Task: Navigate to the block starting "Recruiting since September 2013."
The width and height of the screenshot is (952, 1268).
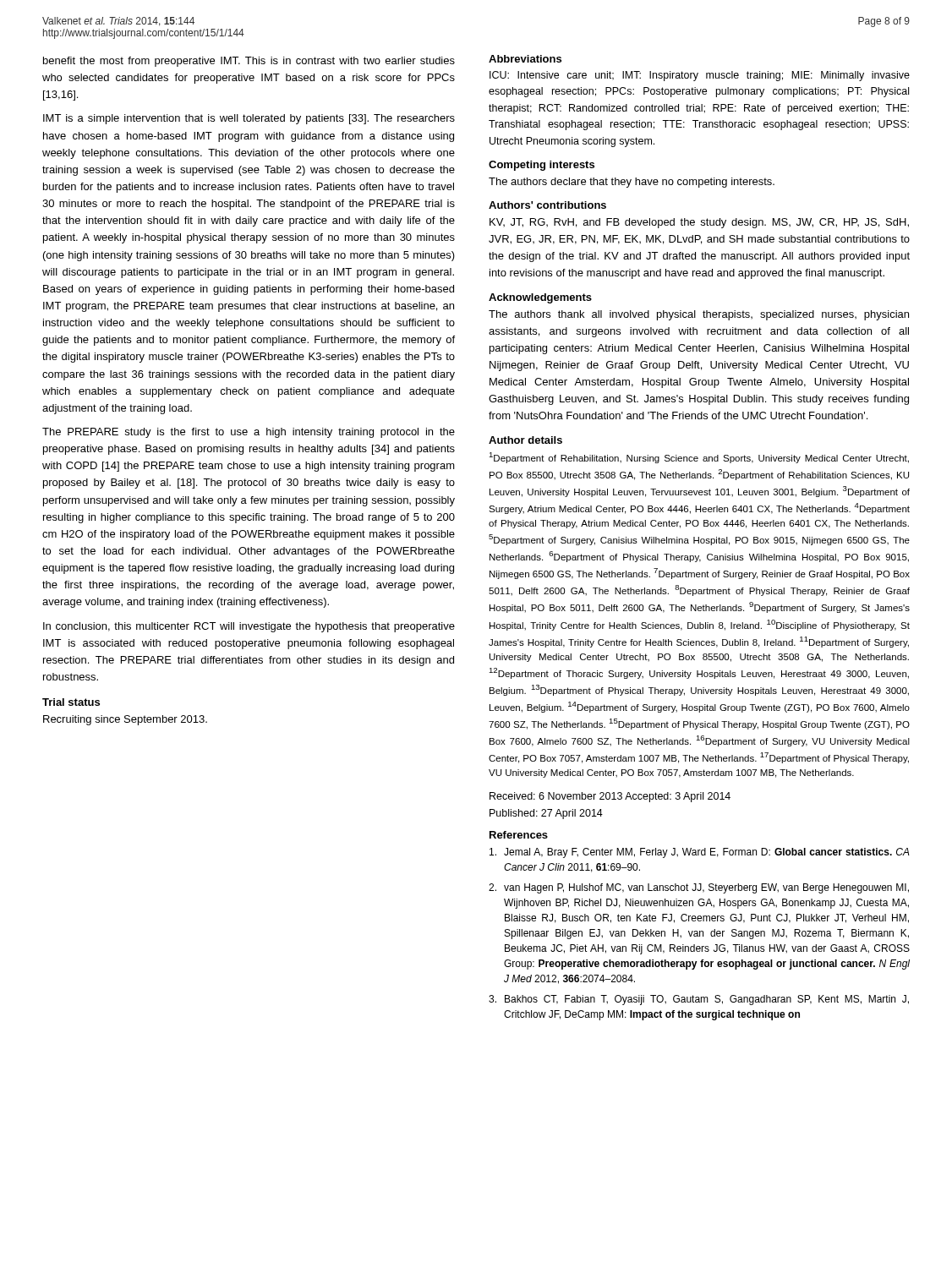Action: pos(125,720)
